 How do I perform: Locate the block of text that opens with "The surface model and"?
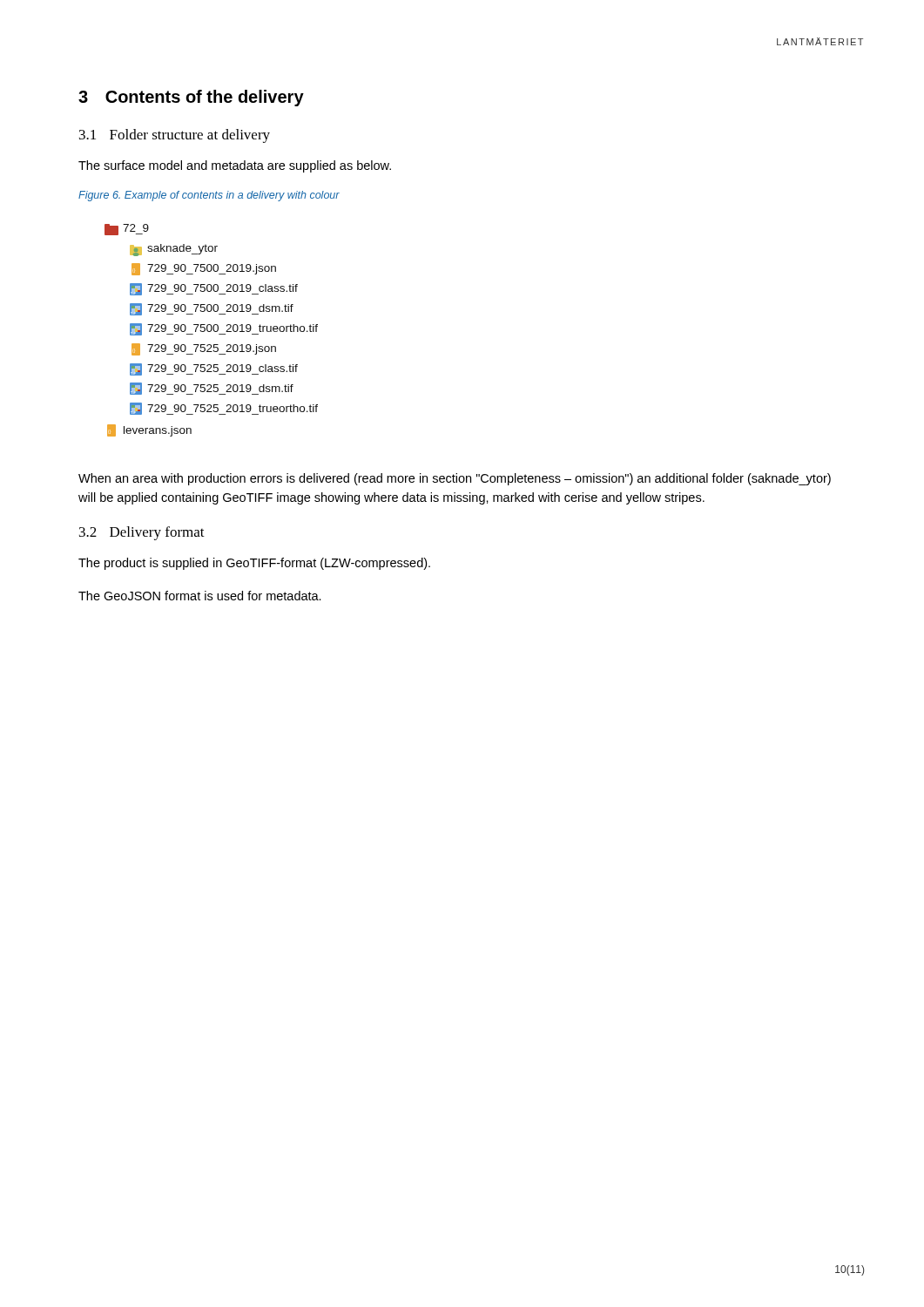235,166
